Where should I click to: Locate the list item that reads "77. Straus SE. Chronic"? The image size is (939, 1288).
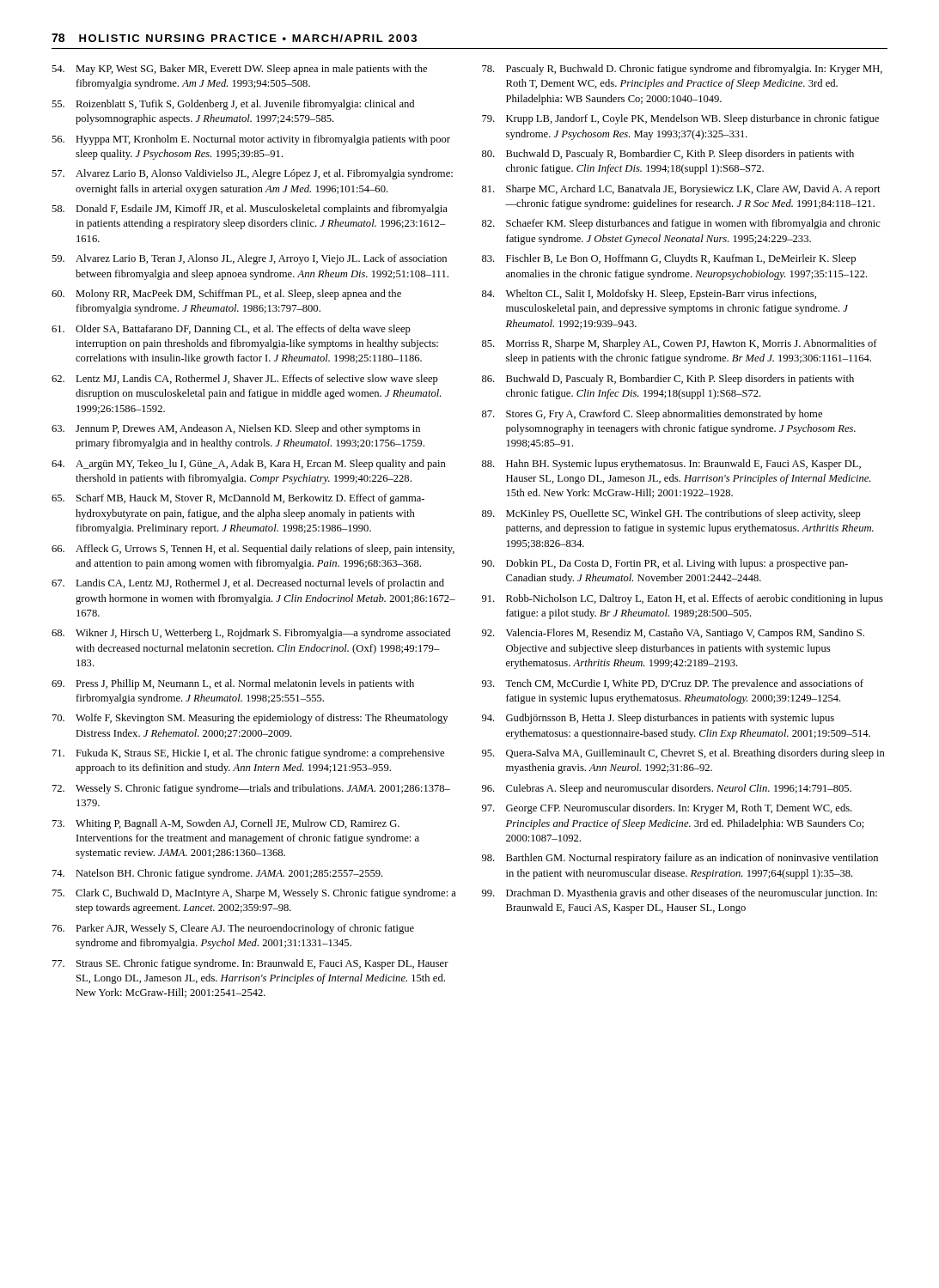click(x=255, y=978)
